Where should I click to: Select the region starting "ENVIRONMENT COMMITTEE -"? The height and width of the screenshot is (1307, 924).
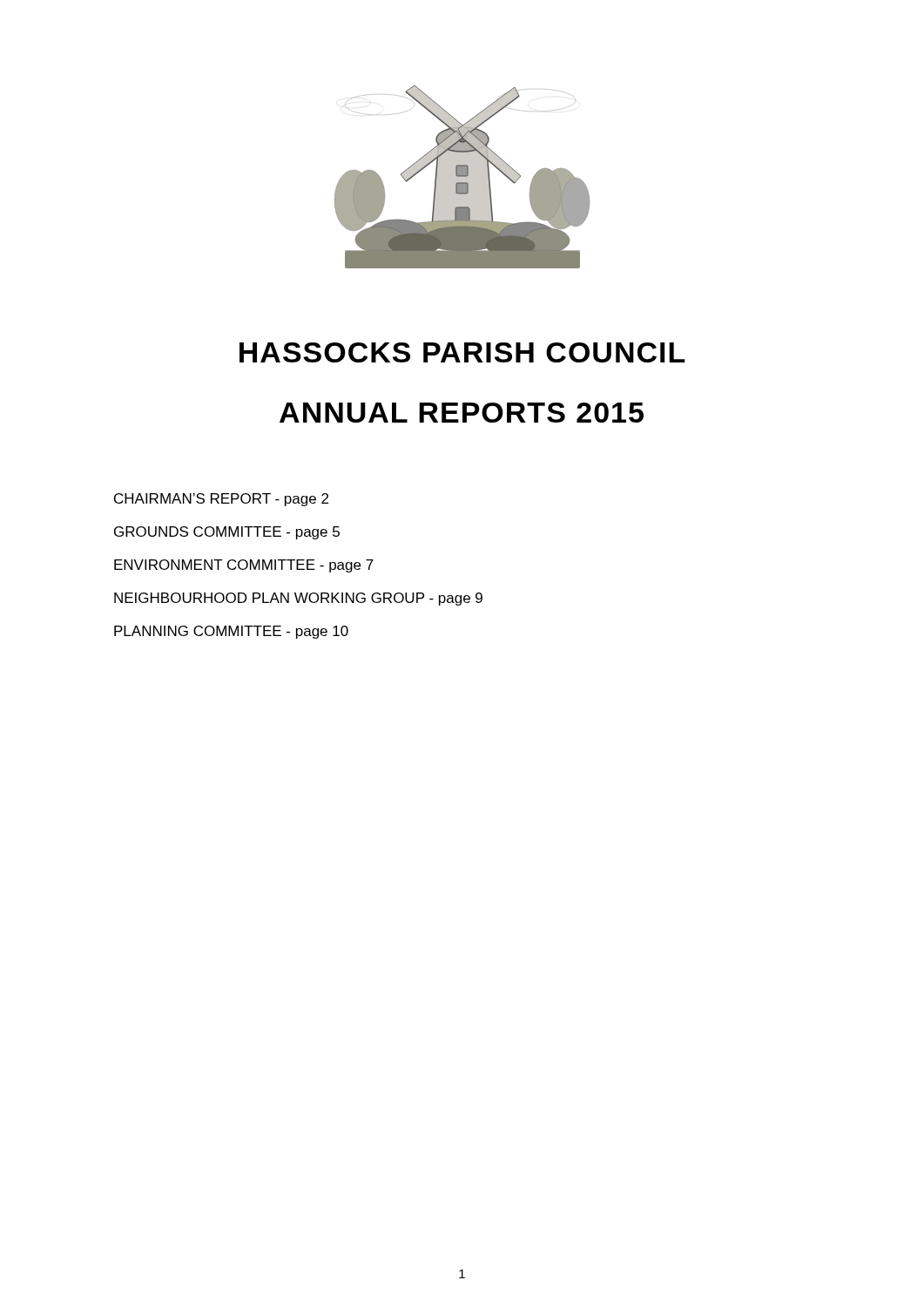(243, 565)
